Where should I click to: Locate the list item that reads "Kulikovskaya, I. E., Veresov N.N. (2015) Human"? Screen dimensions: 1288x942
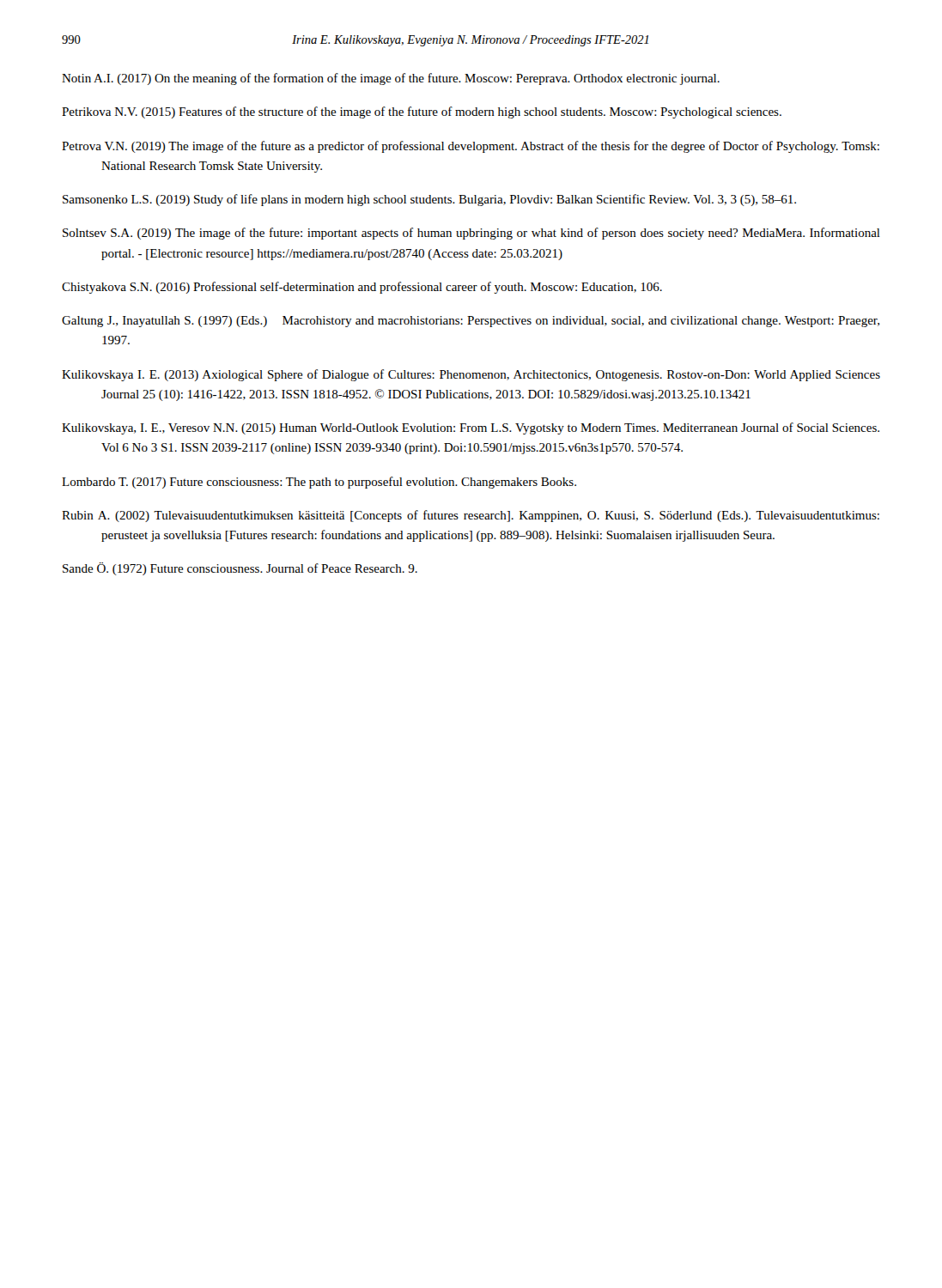pyautogui.click(x=471, y=438)
